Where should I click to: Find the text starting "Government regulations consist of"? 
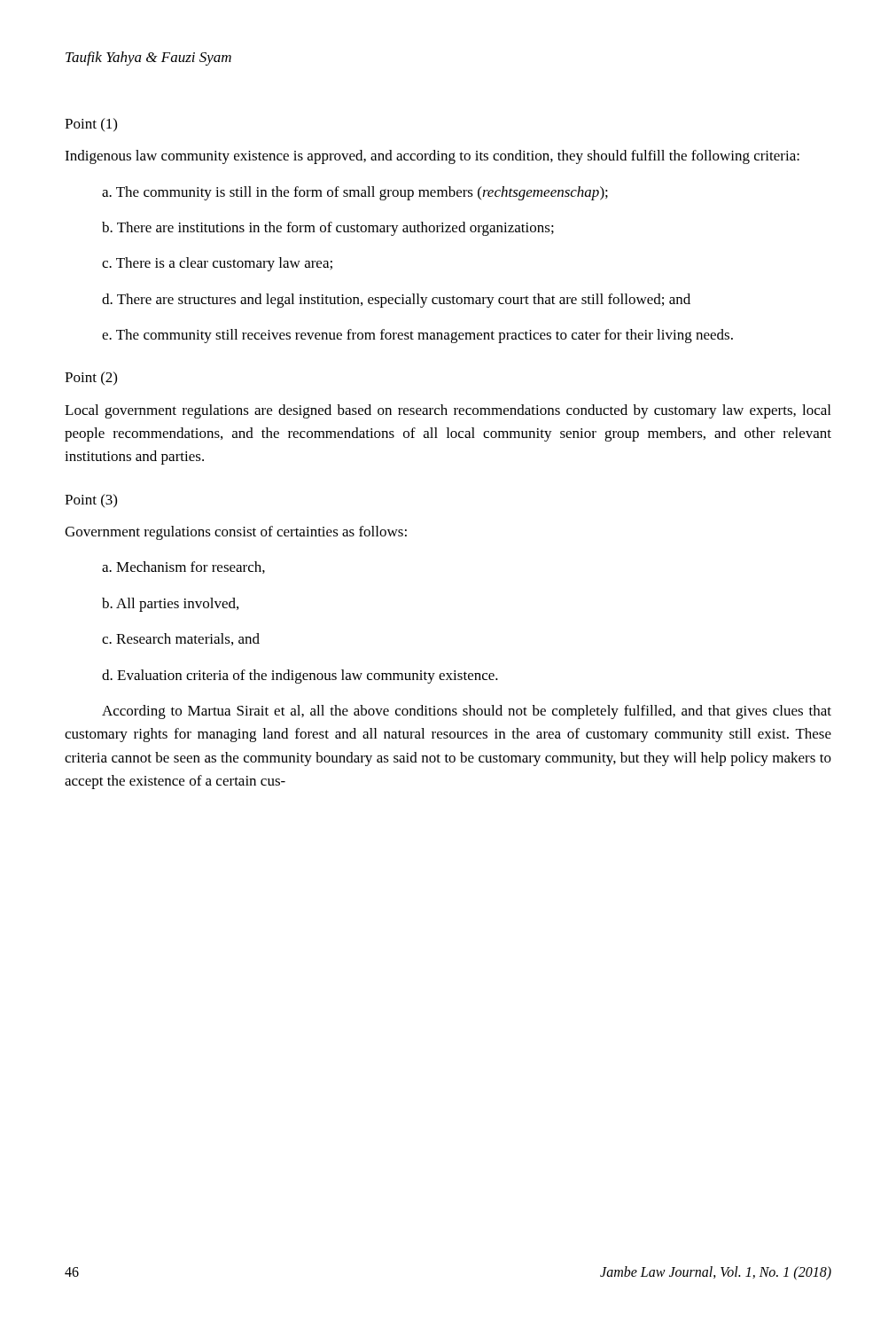tap(236, 532)
